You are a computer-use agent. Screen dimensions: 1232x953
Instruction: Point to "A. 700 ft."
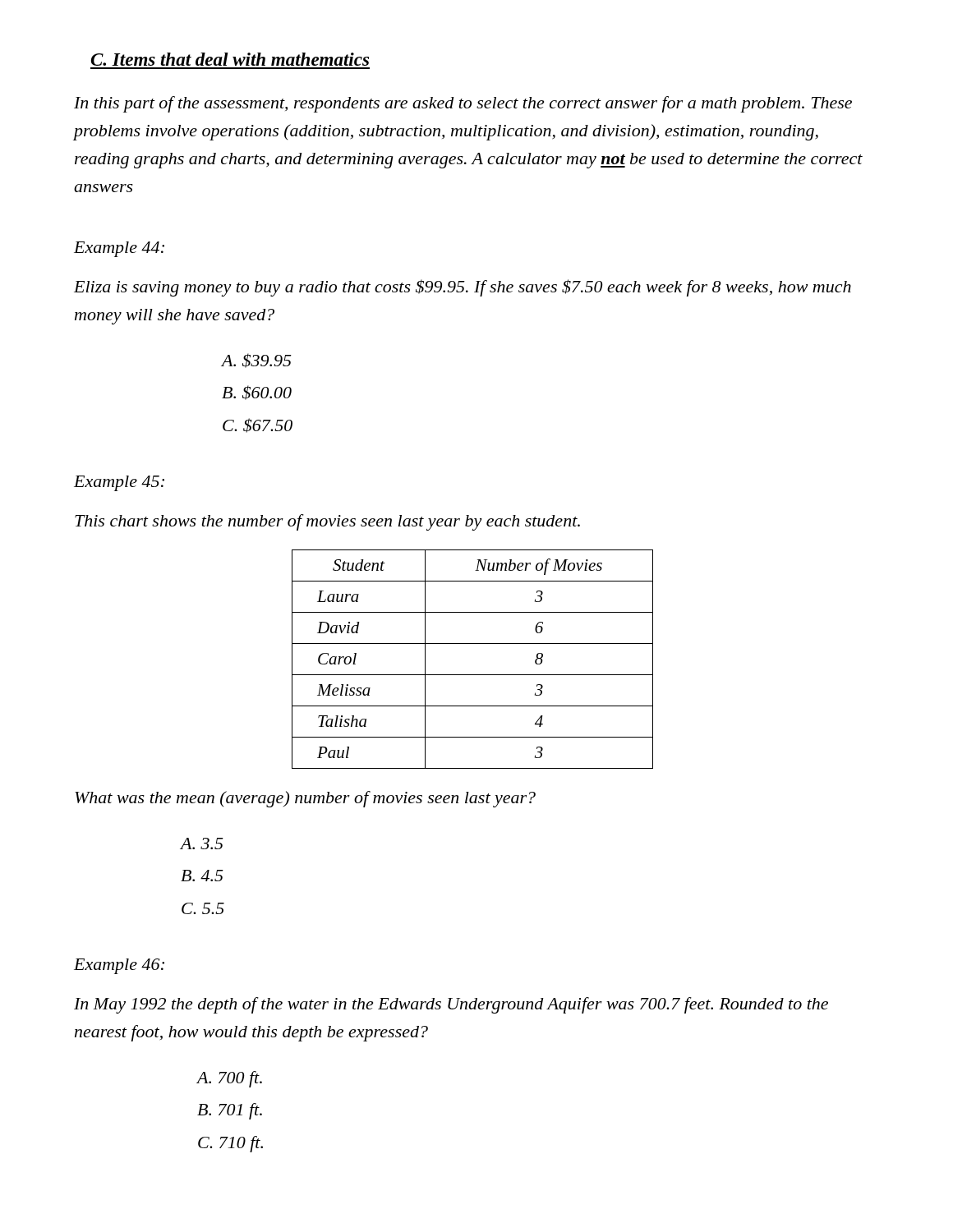tap(230, 1079)
